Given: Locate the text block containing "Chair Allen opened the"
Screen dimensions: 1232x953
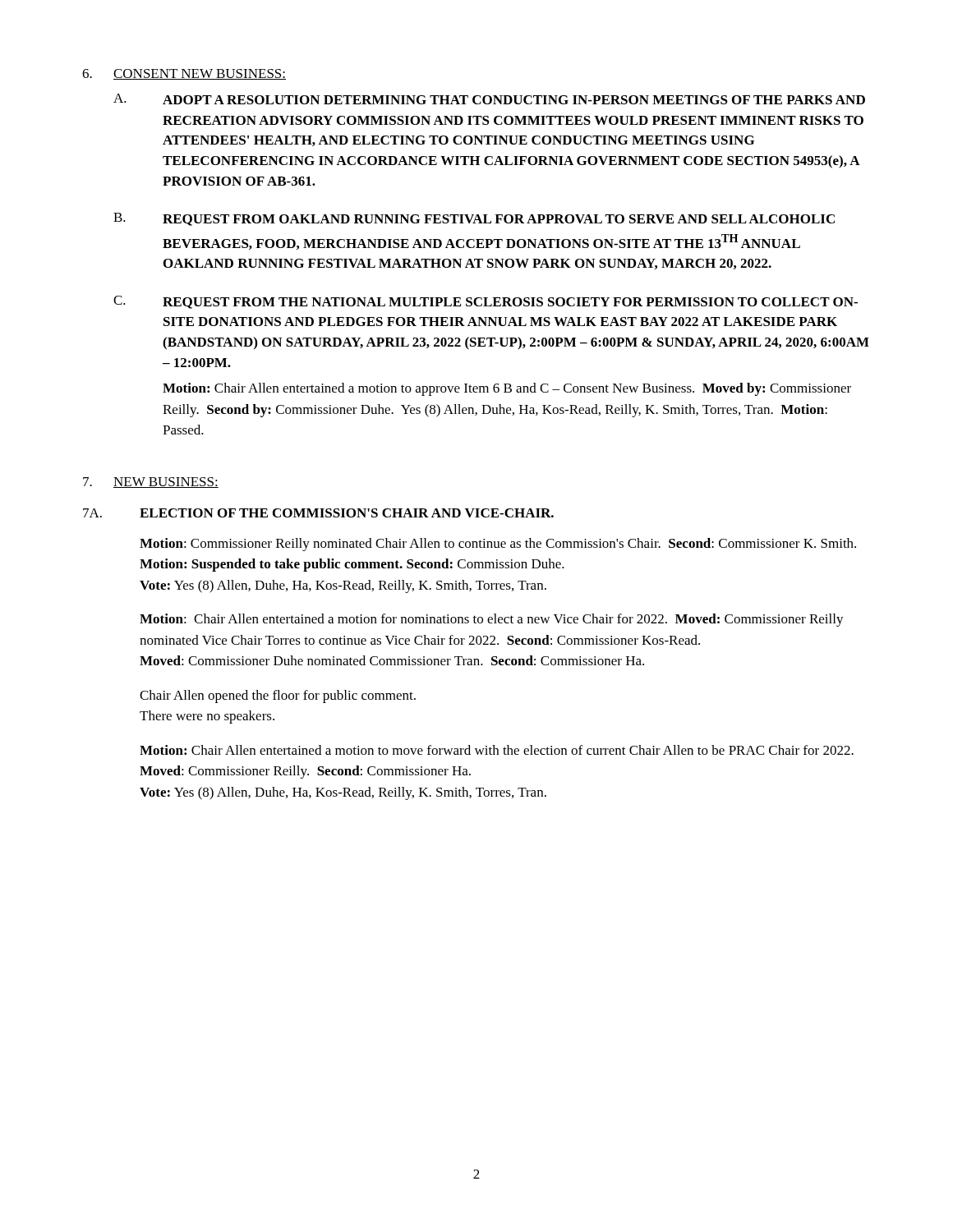Looking at the screenshot, I should coord(278,706).
